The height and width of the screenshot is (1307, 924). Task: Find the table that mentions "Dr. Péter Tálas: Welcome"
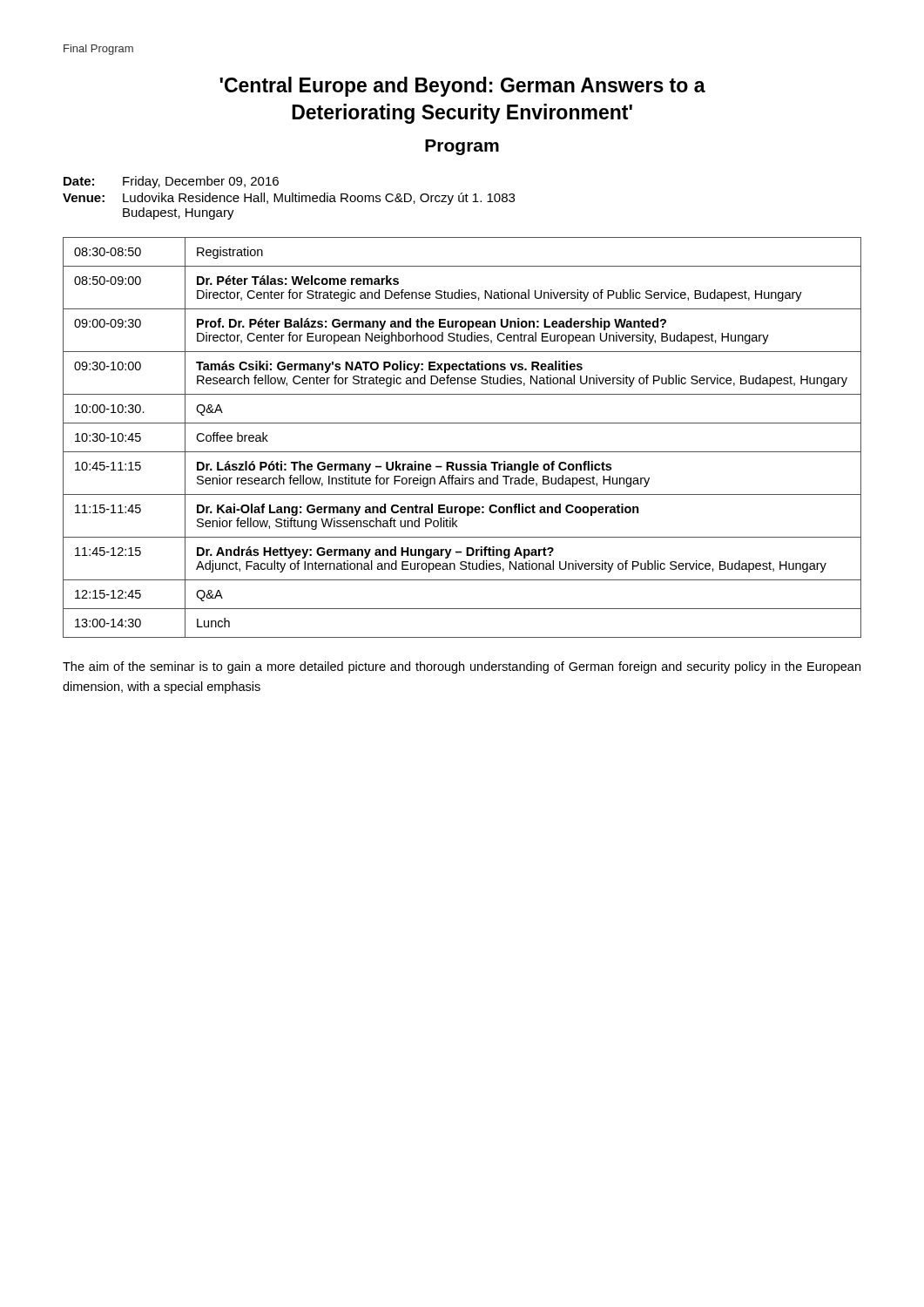point(462,438)
